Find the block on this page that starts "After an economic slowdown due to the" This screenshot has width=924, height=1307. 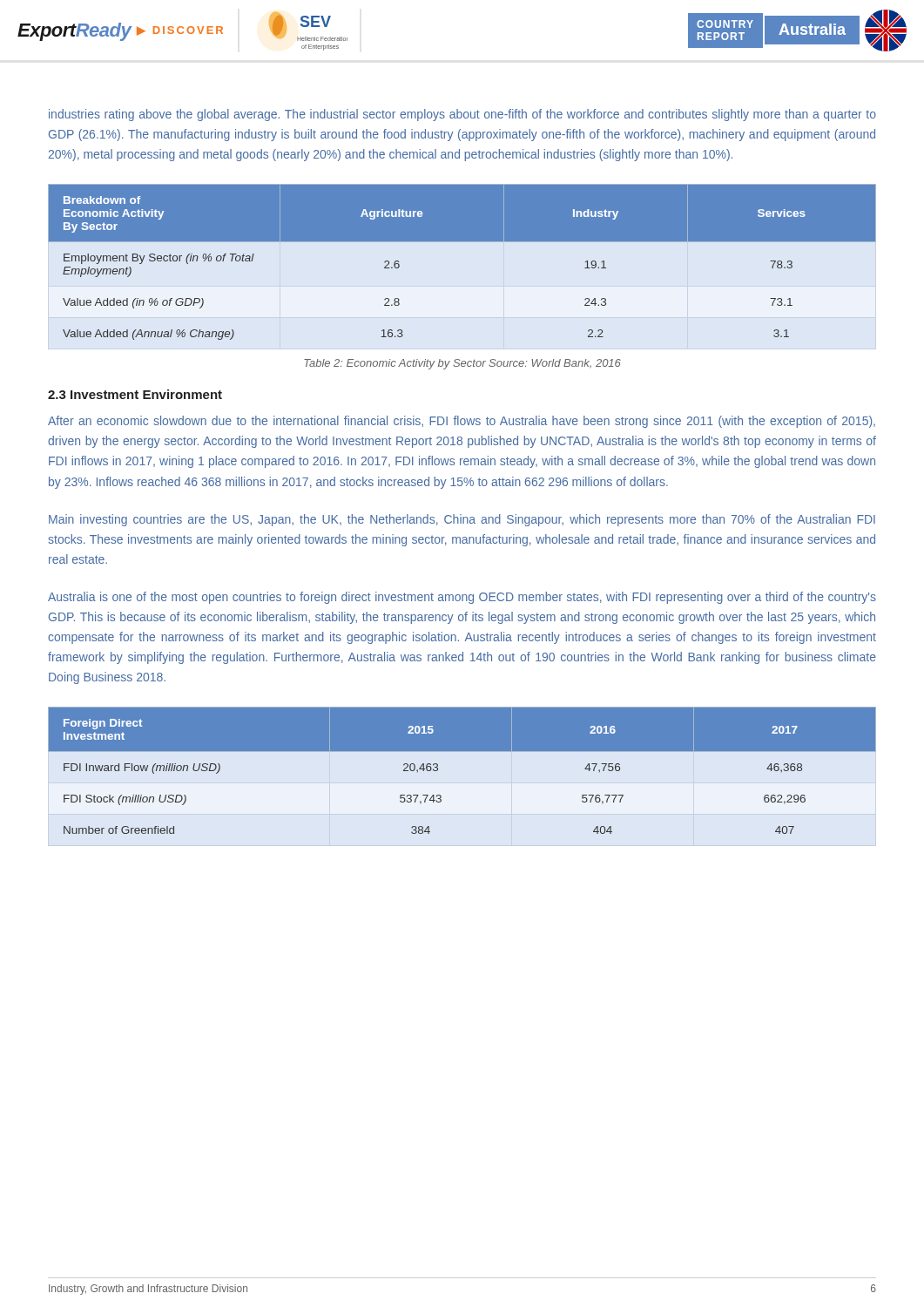tap(462, 451)
